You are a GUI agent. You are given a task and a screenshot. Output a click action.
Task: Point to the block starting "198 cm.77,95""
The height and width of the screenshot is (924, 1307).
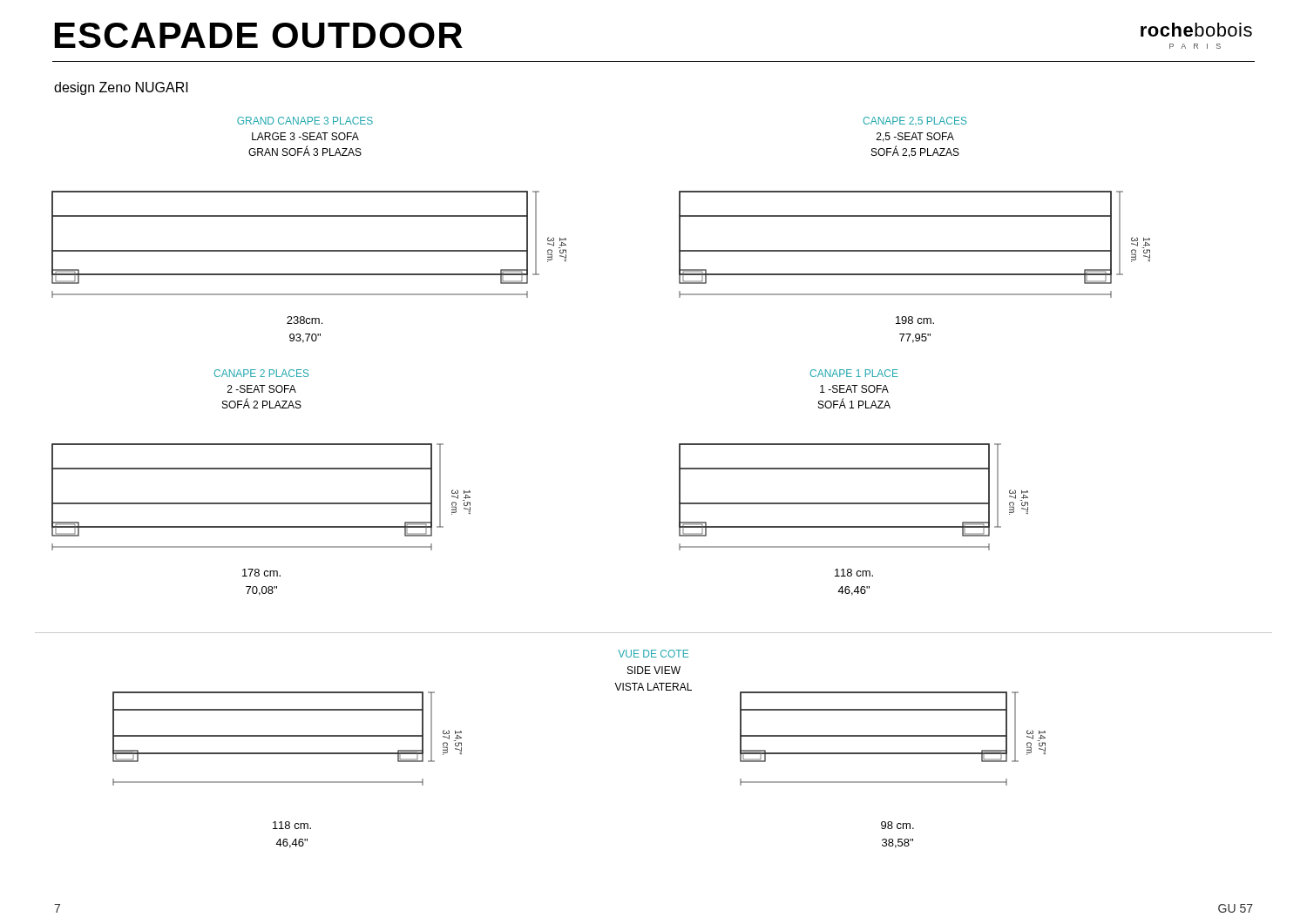tap(915, 329)
